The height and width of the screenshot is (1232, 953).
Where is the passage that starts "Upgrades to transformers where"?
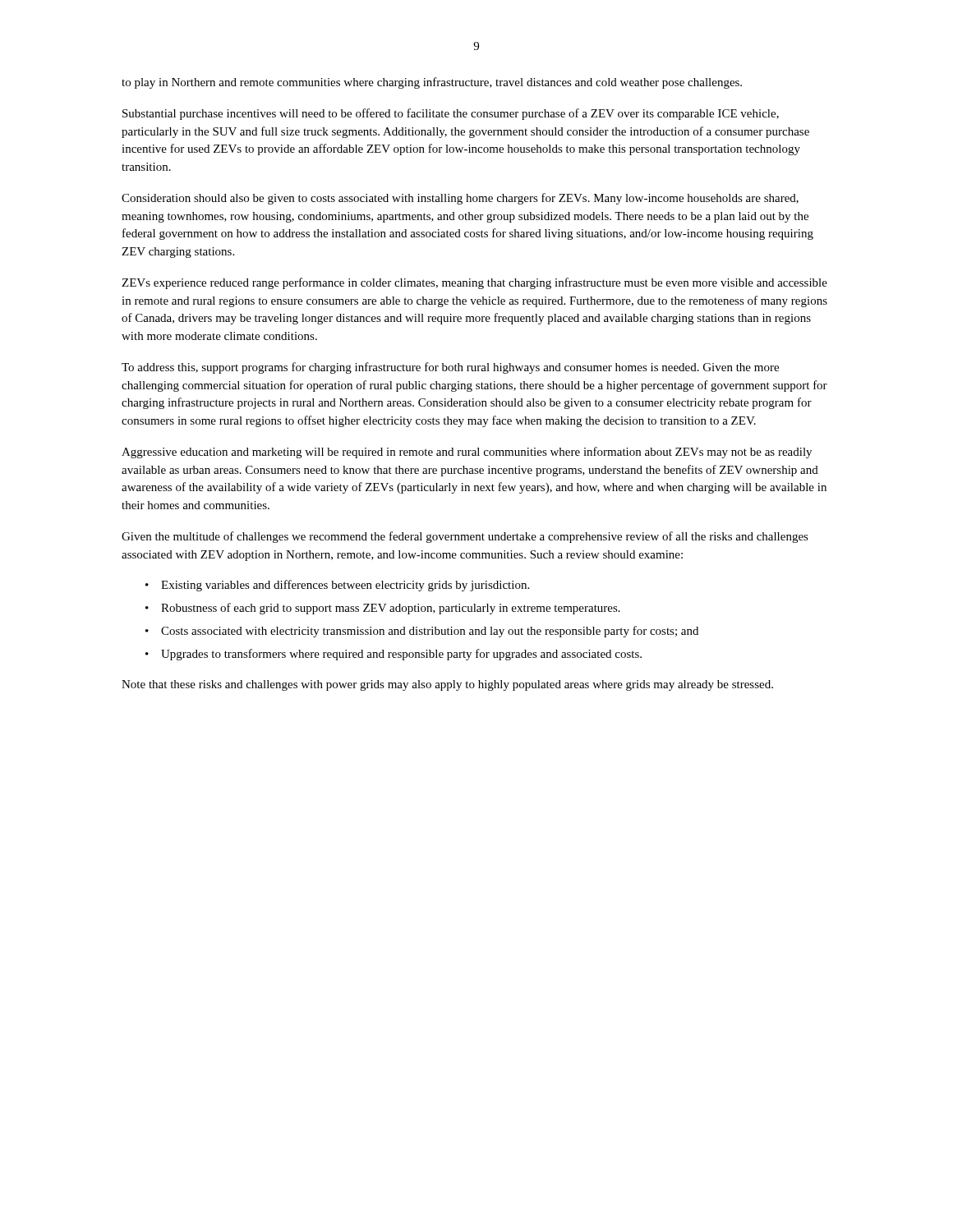coord(402,653)
